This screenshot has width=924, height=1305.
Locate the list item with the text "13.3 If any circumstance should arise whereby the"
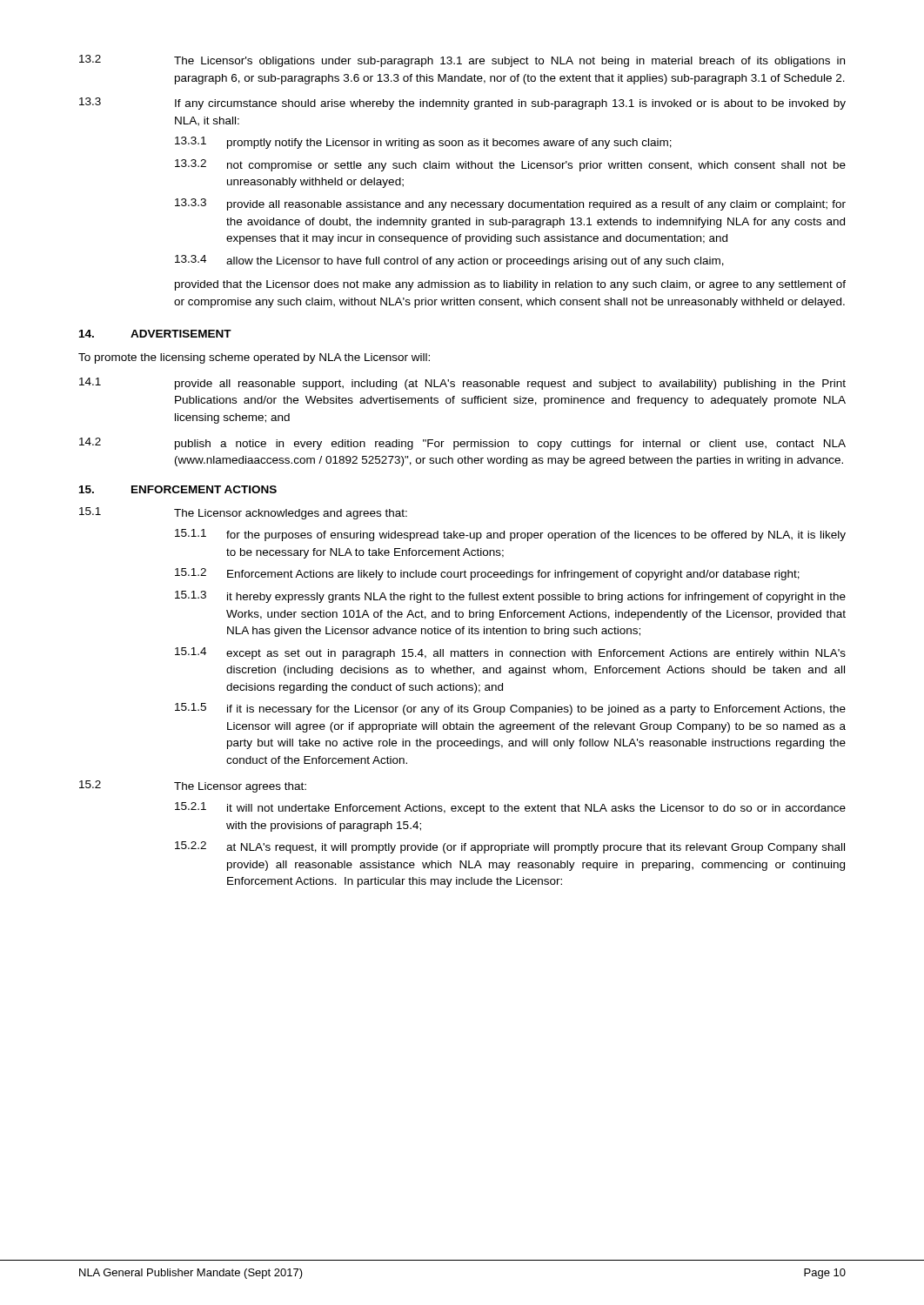(x=462, y=112)
